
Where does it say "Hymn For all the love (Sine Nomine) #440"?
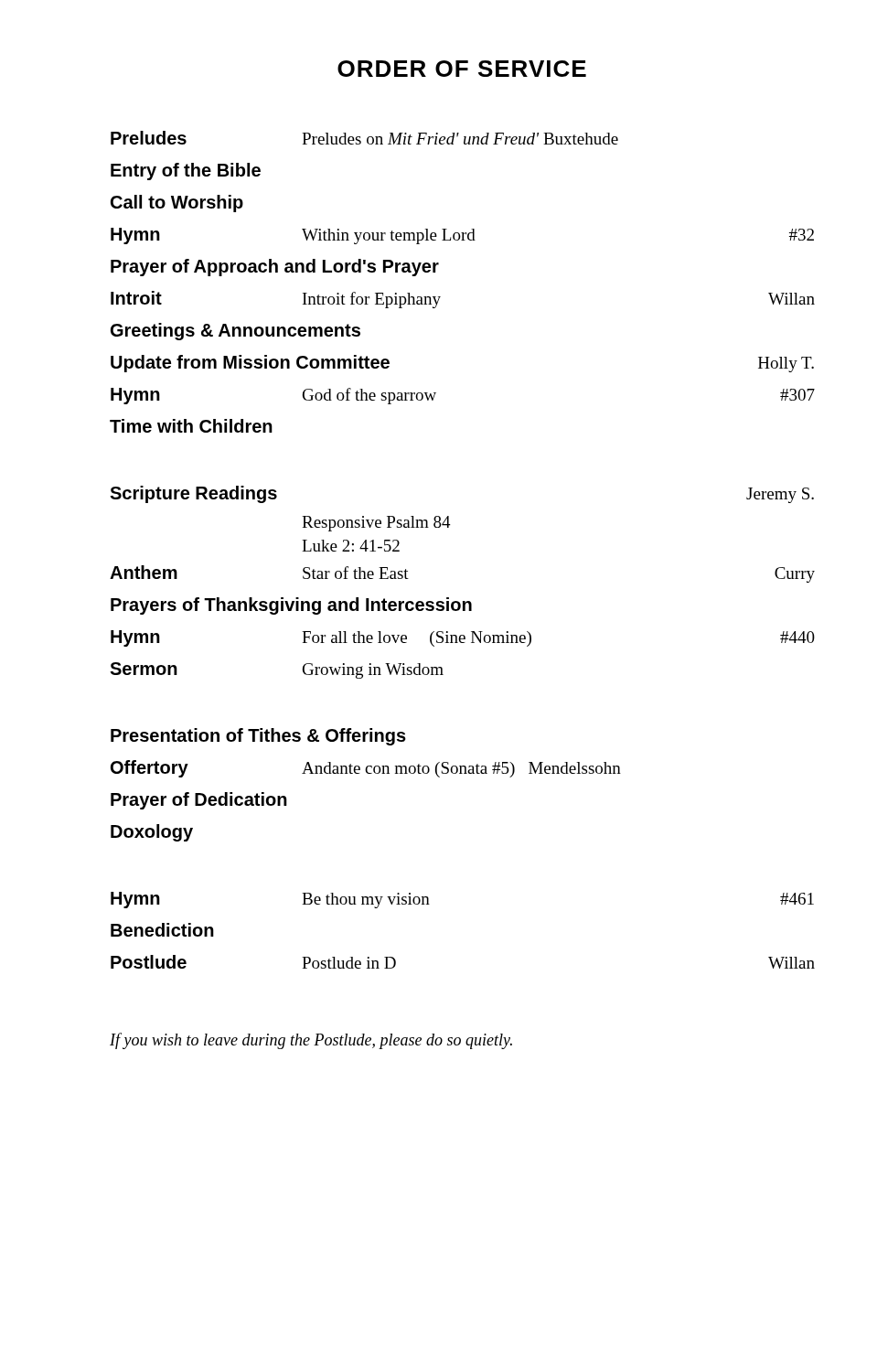462,637
